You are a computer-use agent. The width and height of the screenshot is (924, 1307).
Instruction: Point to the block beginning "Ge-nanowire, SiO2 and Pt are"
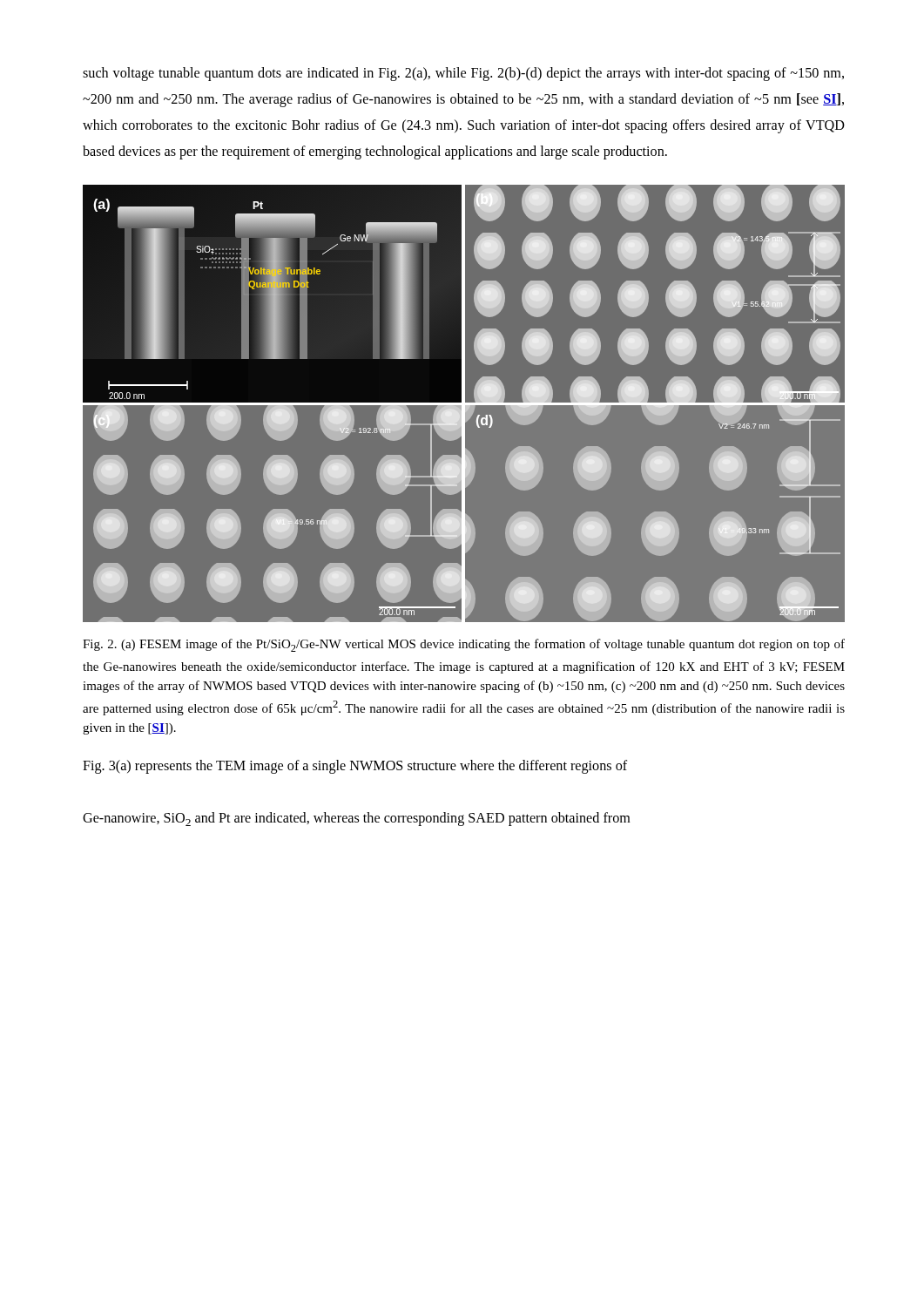357,819
